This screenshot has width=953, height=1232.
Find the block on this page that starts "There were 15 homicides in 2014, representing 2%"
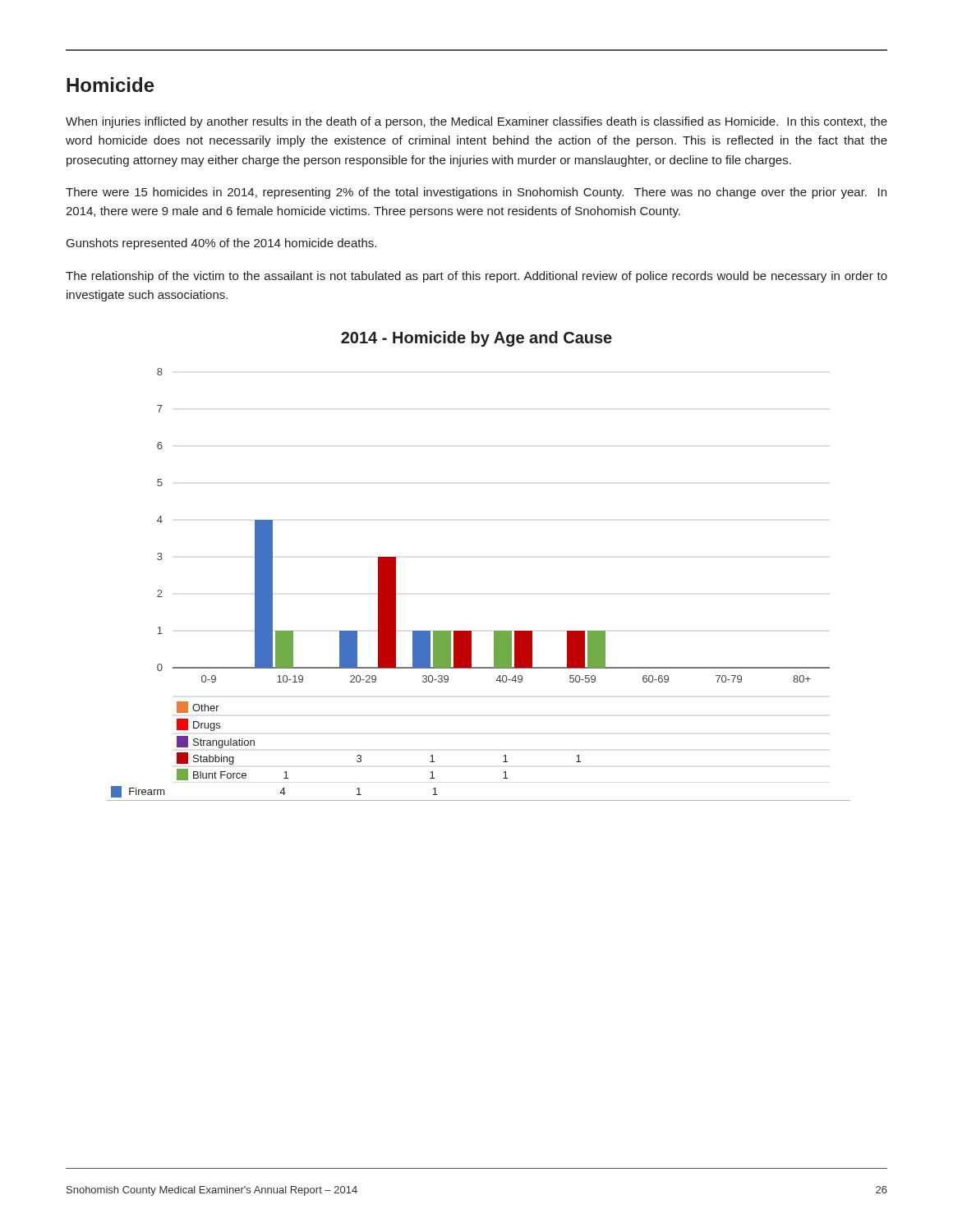pyautogui.click(x=476, y=201)
